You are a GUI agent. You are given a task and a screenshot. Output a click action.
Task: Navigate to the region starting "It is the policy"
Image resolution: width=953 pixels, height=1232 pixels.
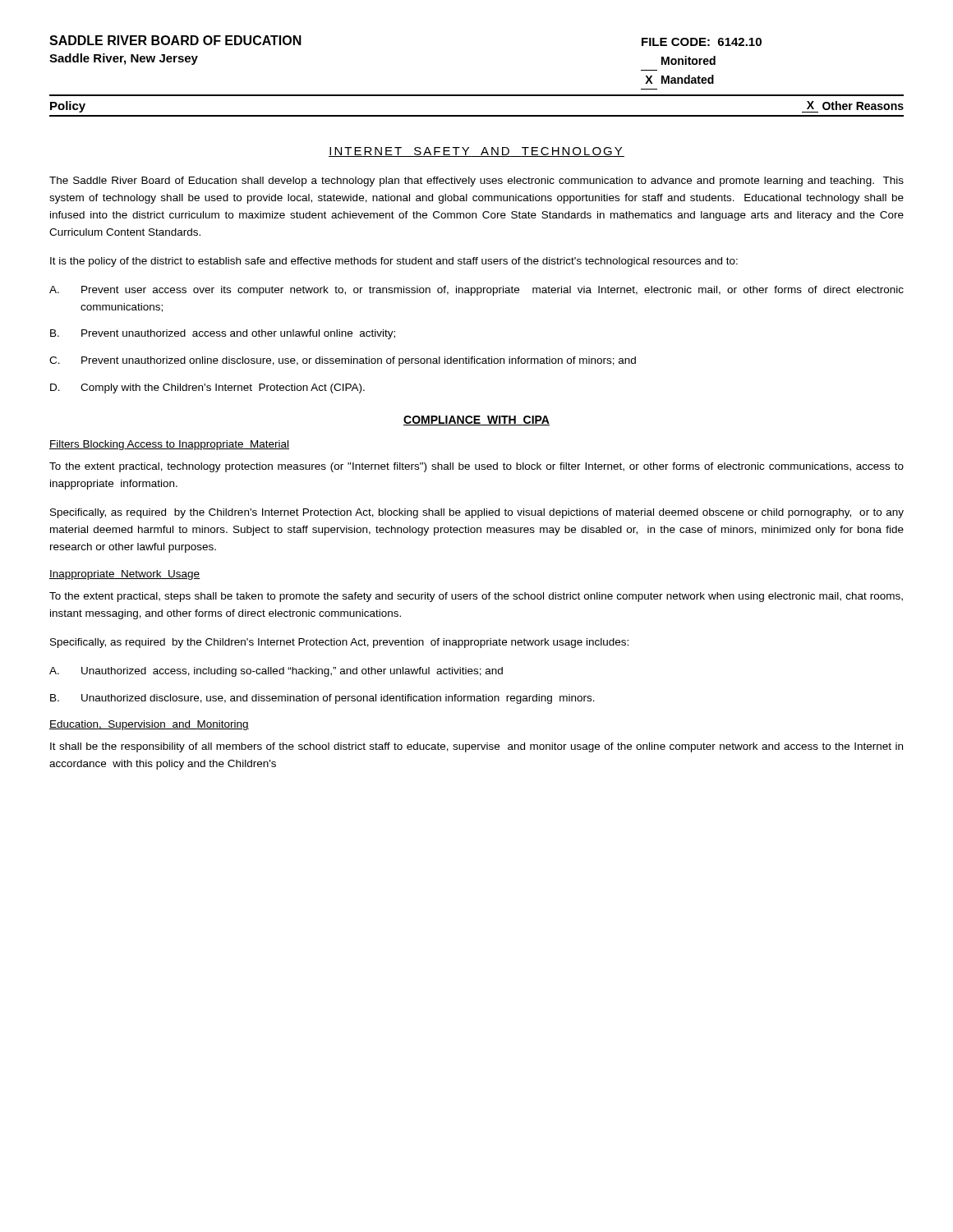coord(394,261)
